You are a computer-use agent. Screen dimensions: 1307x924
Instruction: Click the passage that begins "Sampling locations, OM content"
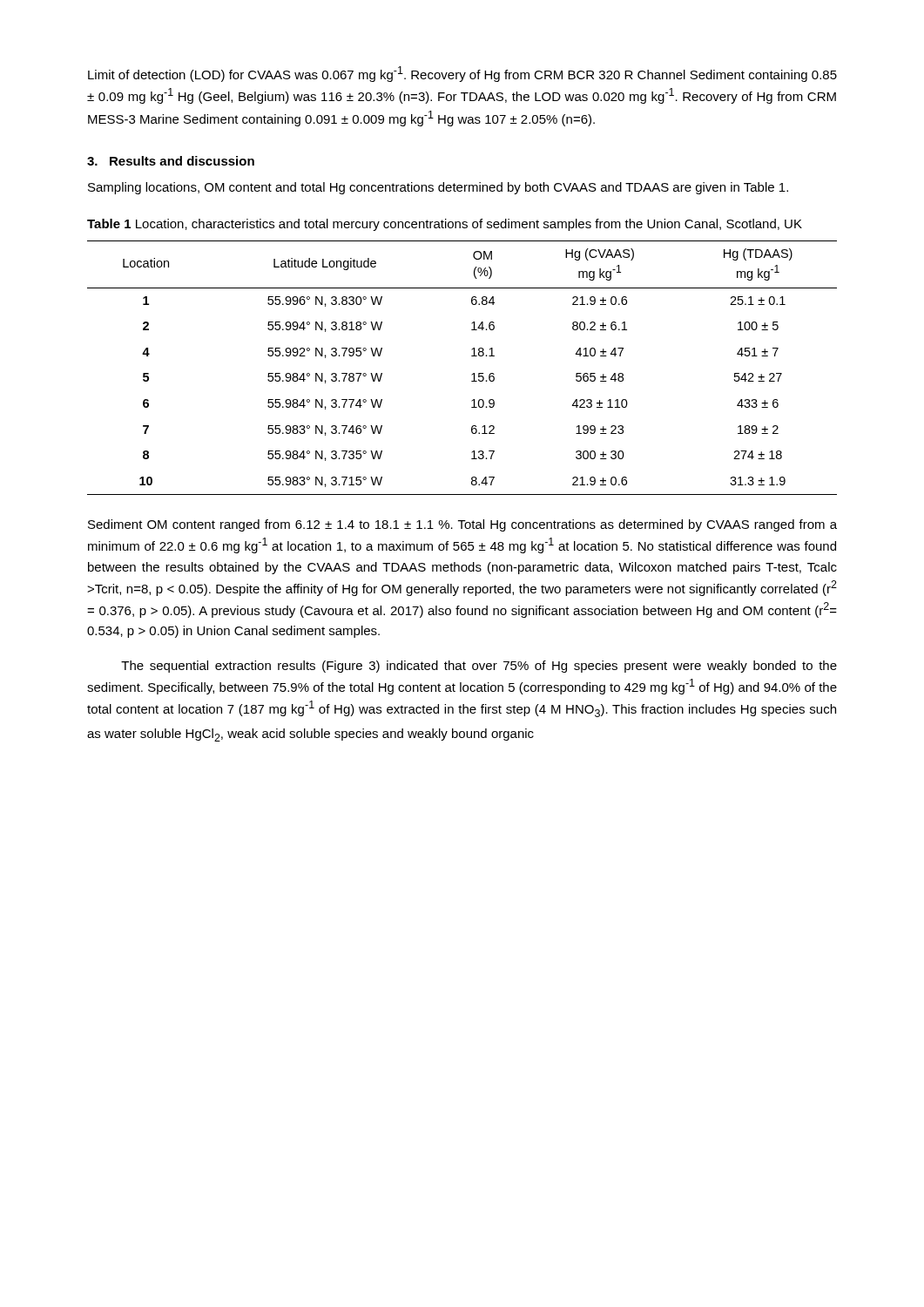[x=438, y=187]
